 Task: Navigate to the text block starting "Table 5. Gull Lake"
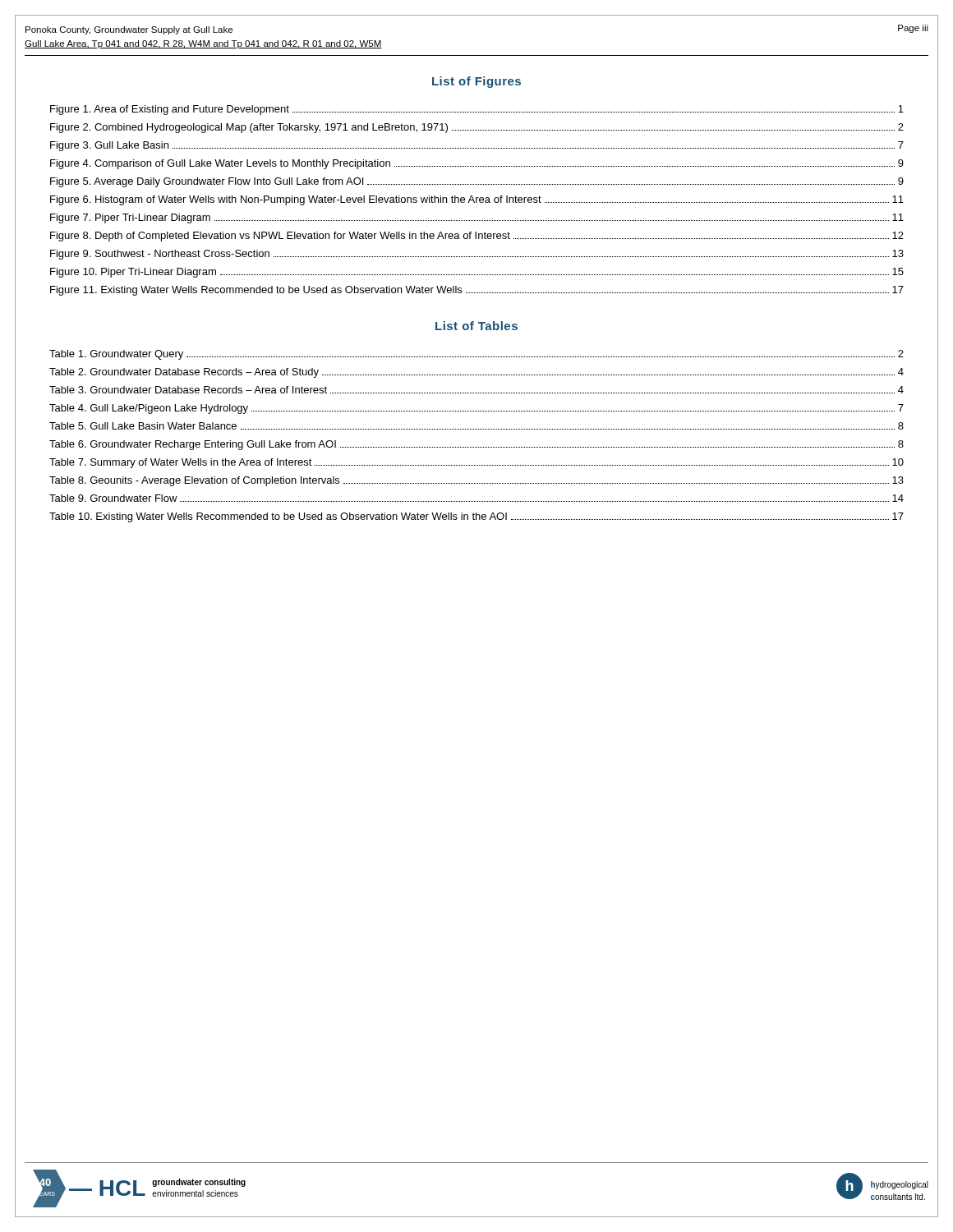coord(476,426)
